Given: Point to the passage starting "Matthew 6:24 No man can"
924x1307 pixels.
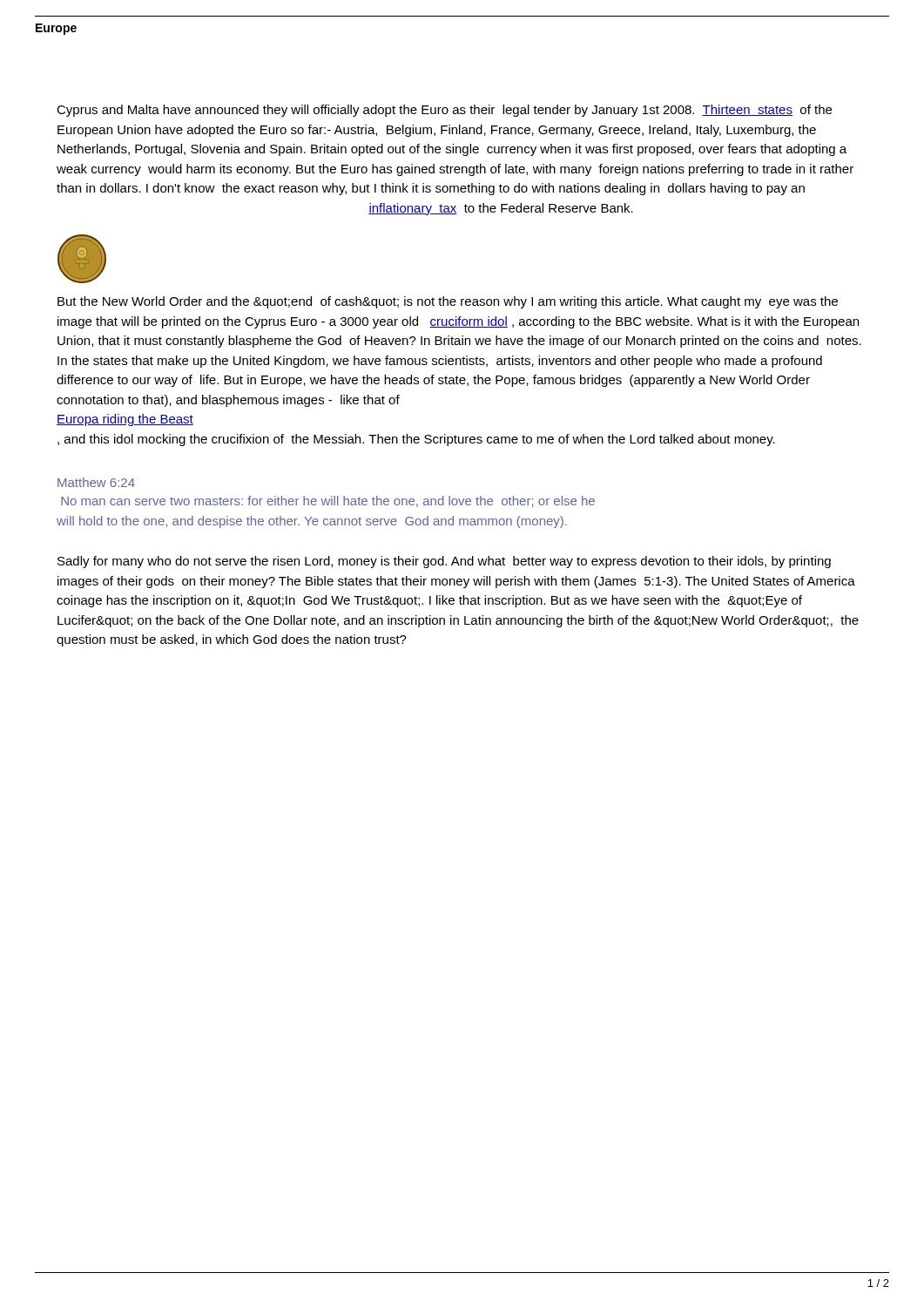Looking at the screenshot, I should point(462,503).
